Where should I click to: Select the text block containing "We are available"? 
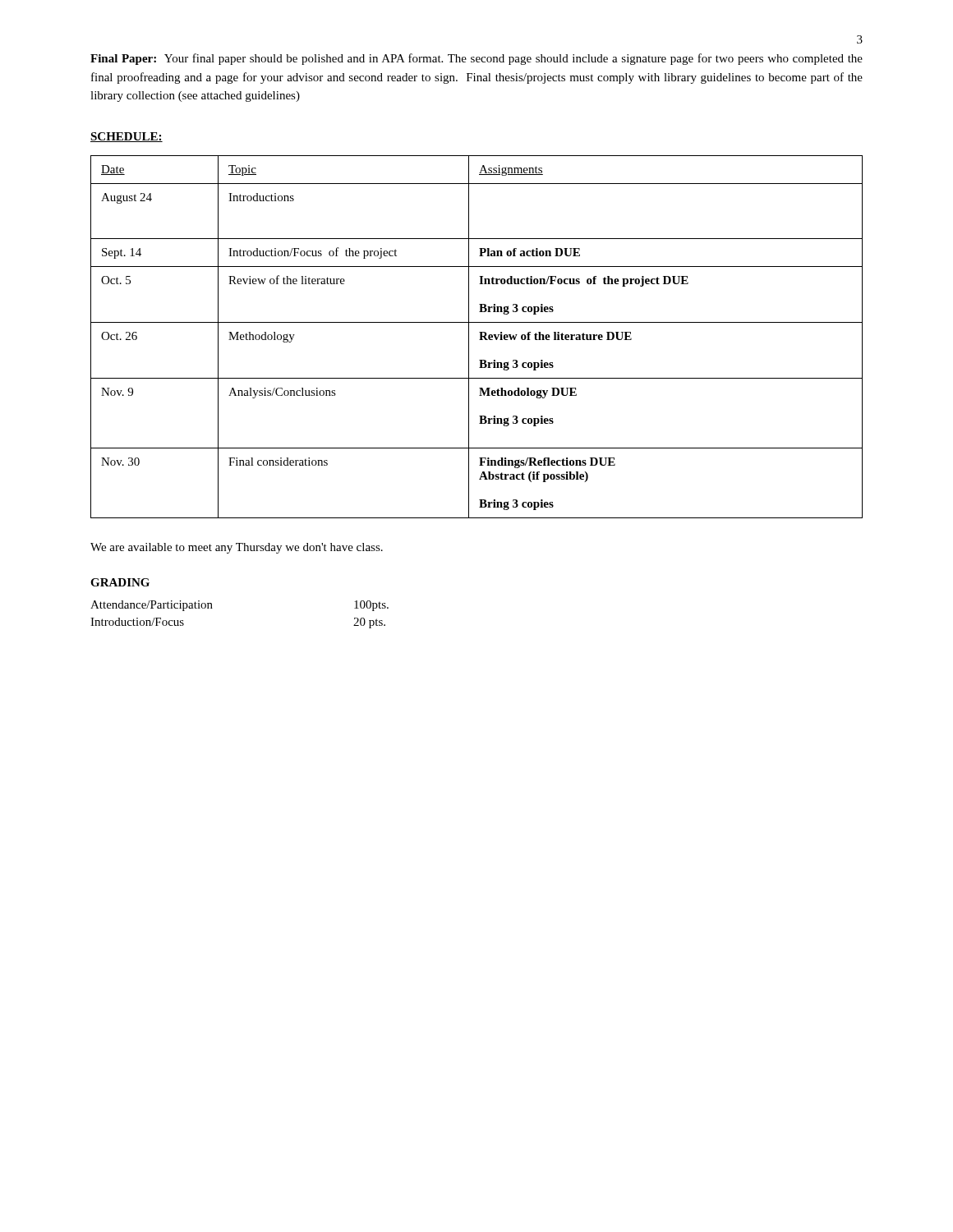pos(237,547)
